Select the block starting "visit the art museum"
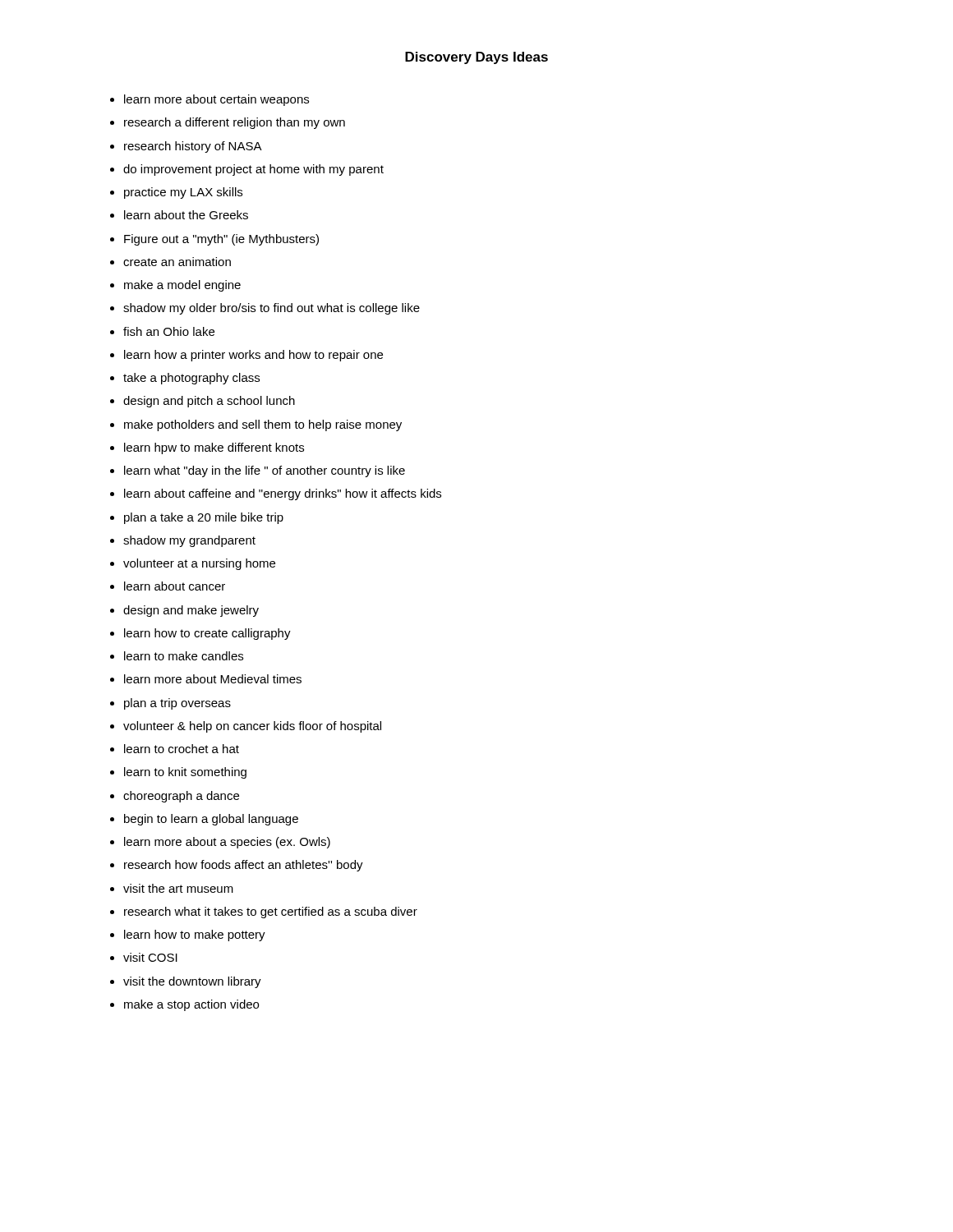Viewport: 953px width, 1232px height. point(178,888)
